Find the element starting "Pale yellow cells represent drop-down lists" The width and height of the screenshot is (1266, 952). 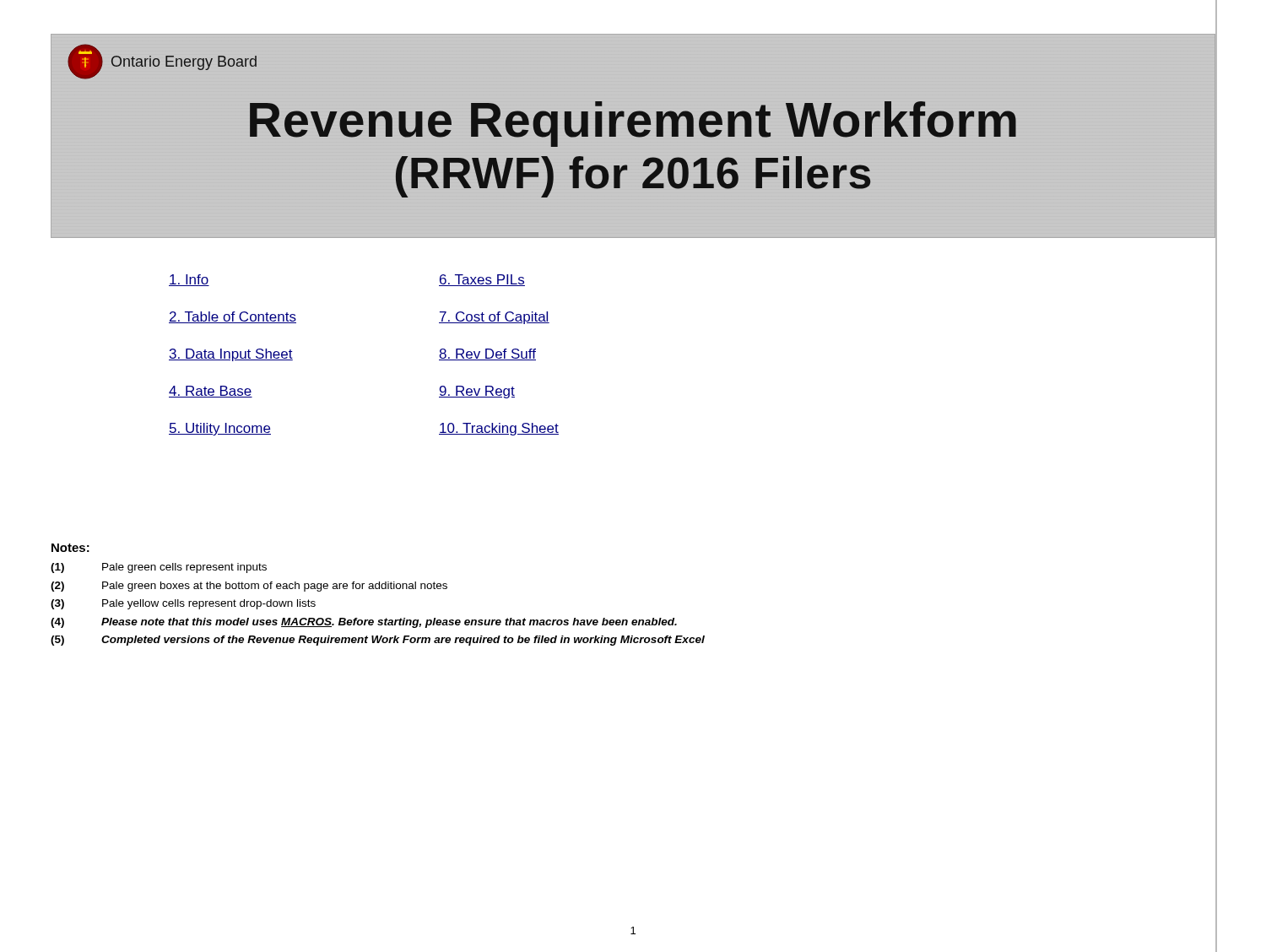209,603
